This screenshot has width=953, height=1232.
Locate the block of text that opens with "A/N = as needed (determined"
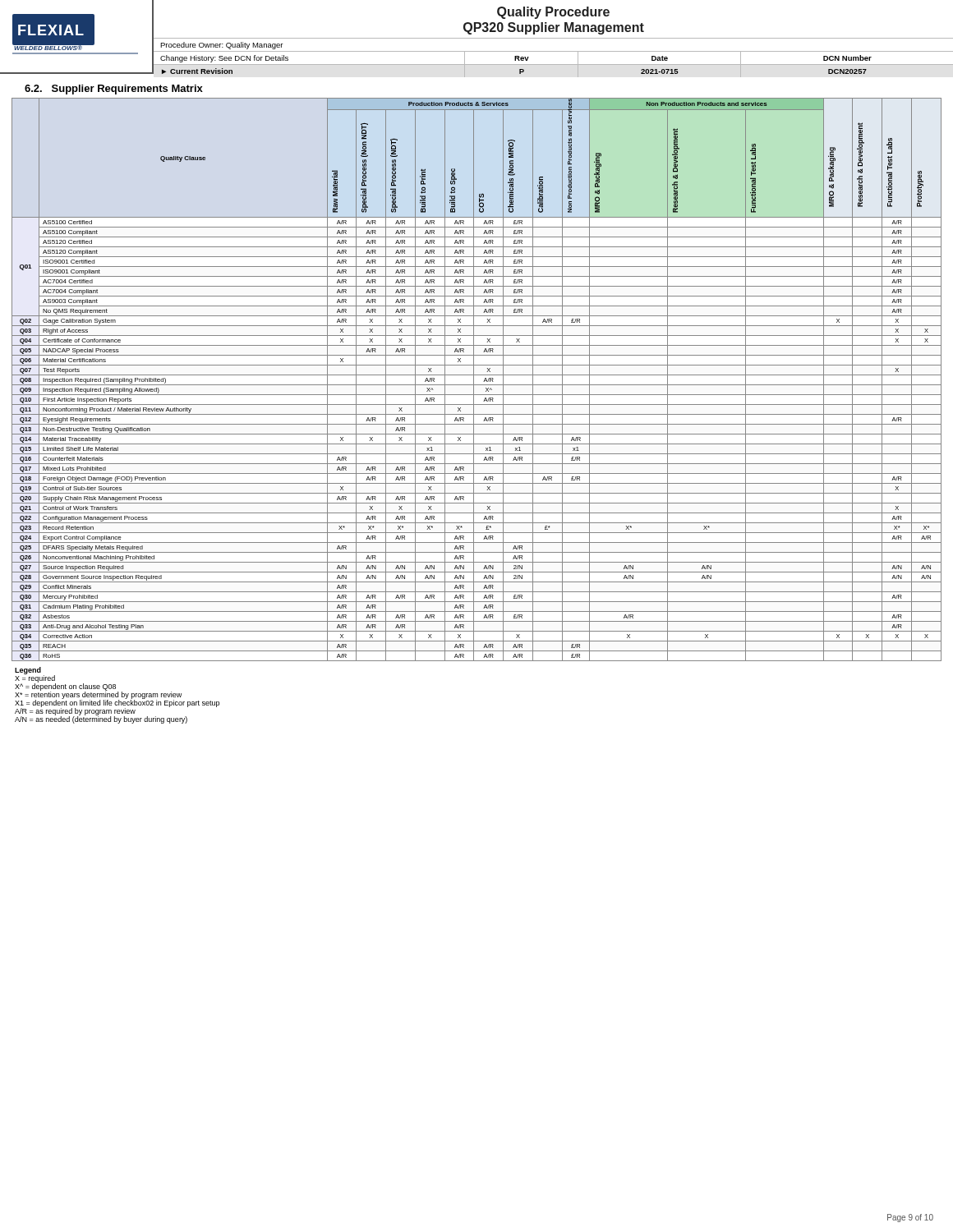(x=101, y=719)
